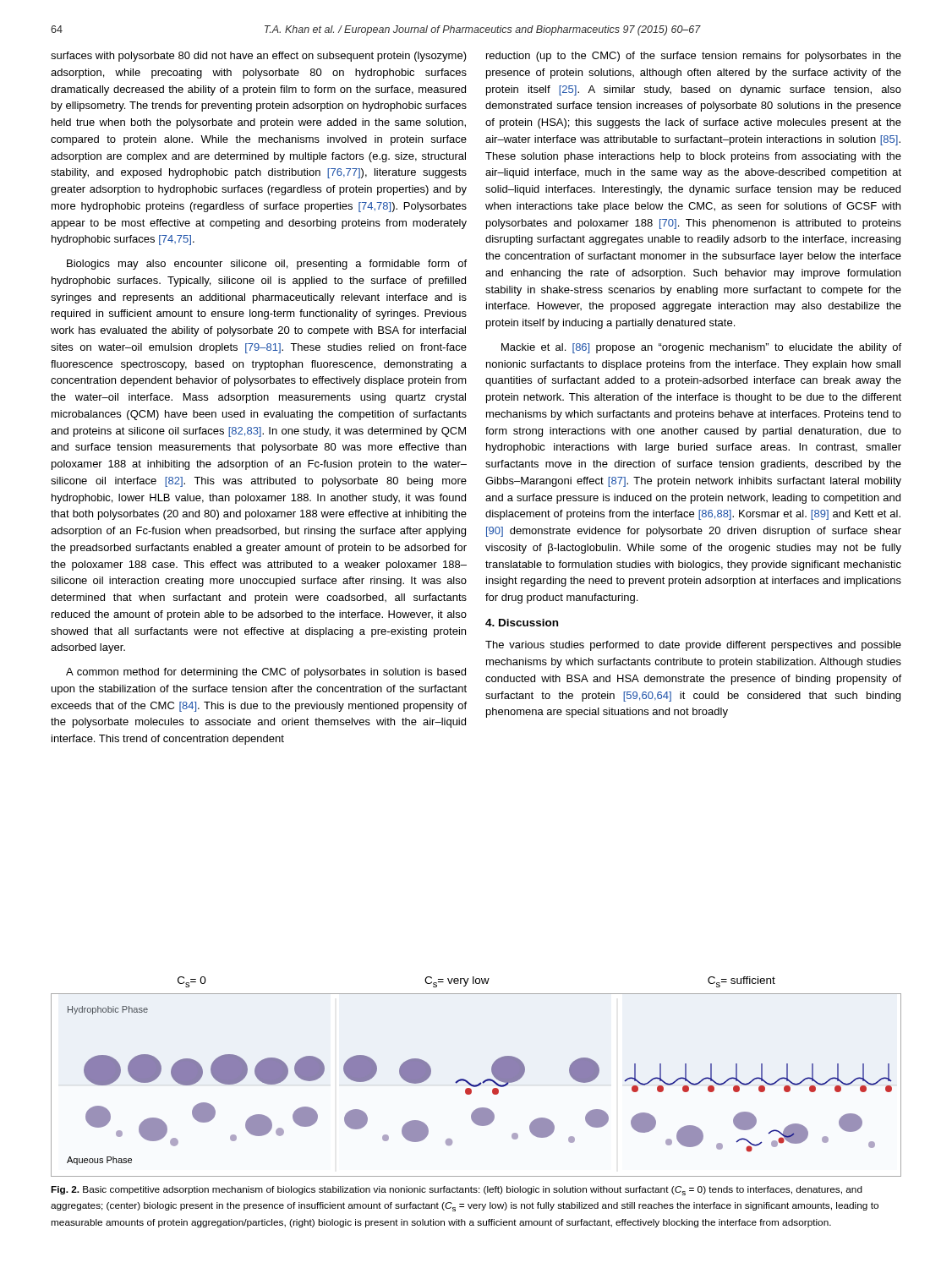Find the text starting "The various studies performed"
The width and height of the screenshot is (952, 1268).
pyautogui.click(x=693, y=679)
